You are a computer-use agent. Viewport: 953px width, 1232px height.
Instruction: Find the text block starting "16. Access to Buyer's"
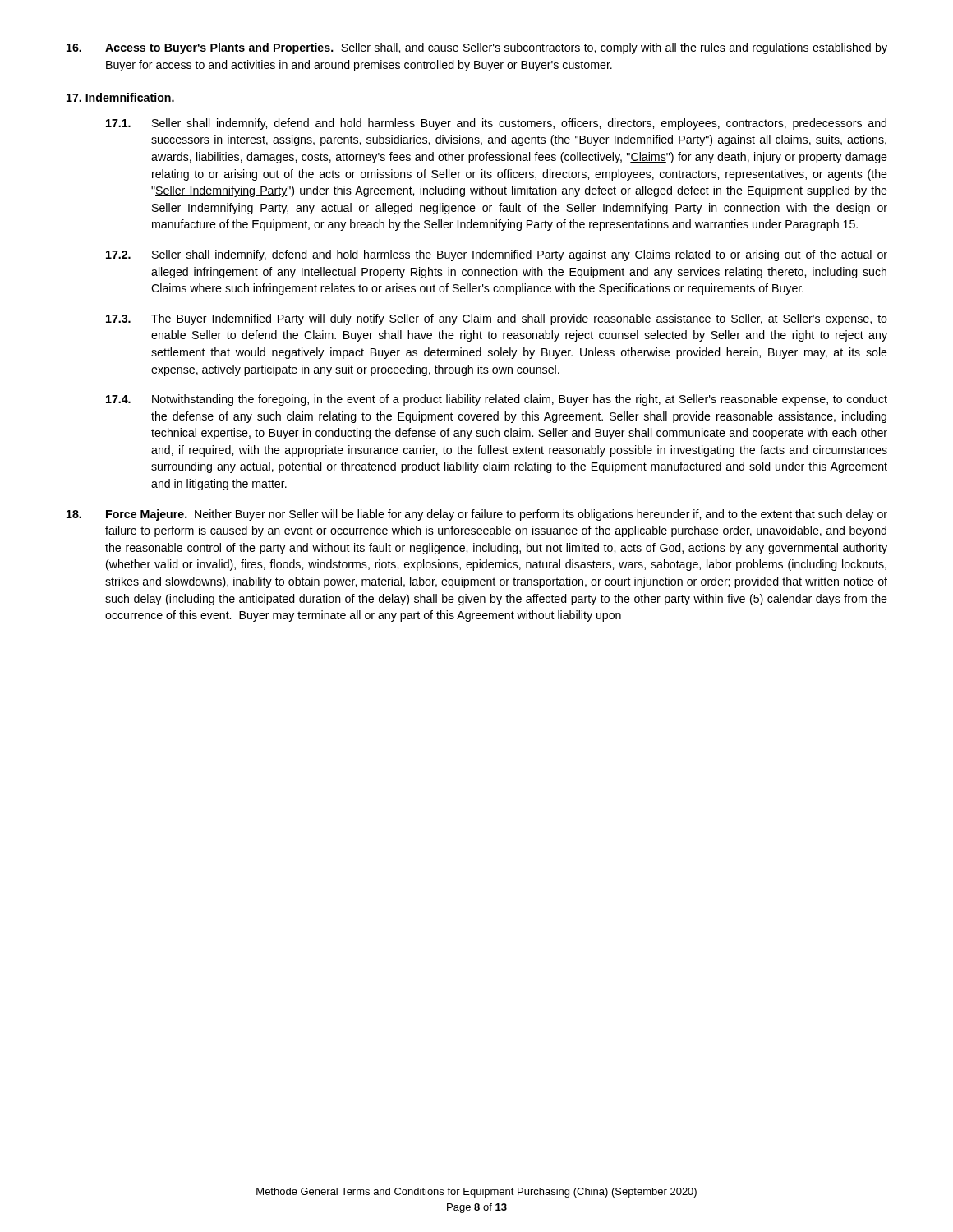pos(476,56)
